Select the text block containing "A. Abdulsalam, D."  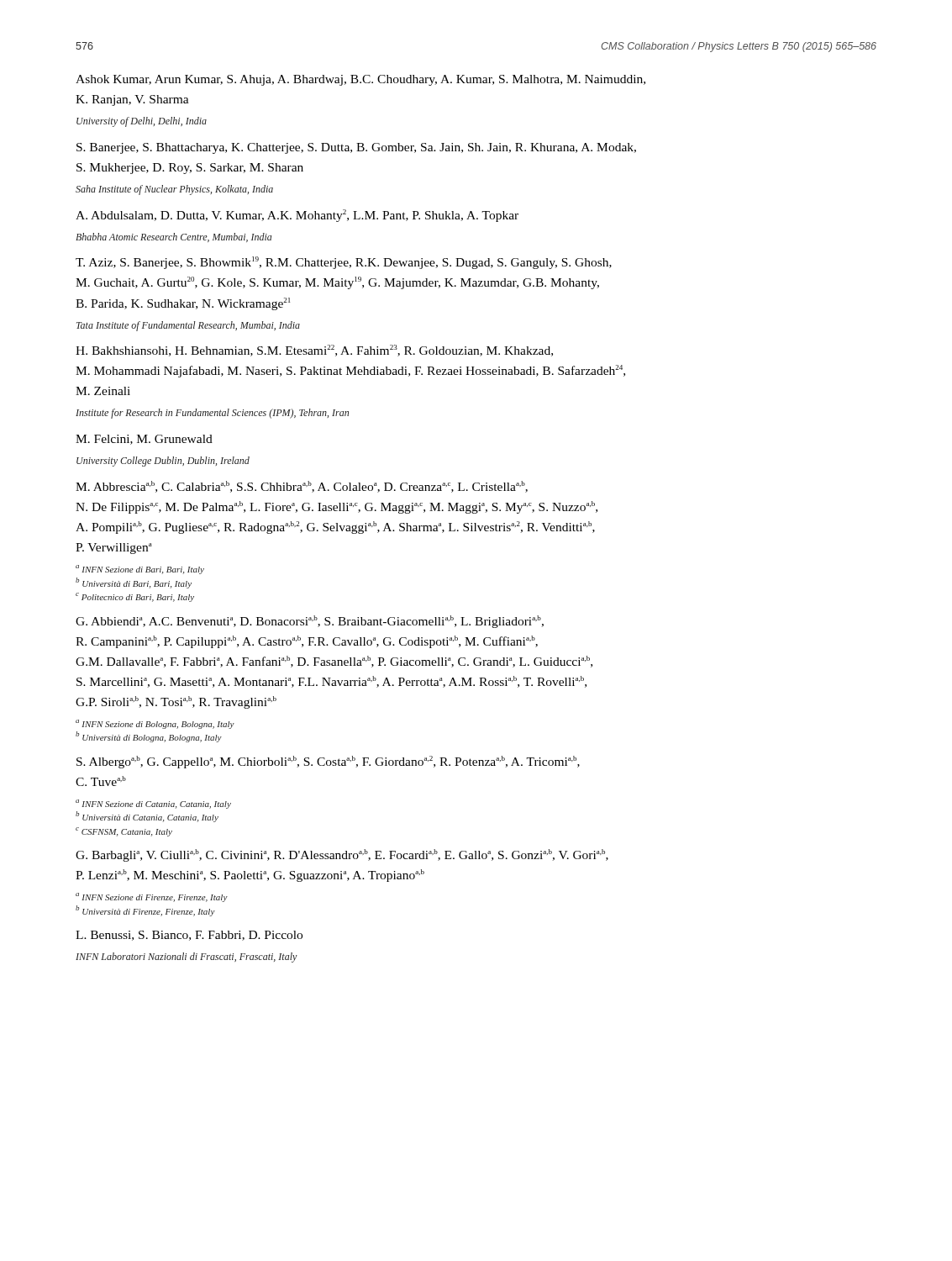coord(476,215)
